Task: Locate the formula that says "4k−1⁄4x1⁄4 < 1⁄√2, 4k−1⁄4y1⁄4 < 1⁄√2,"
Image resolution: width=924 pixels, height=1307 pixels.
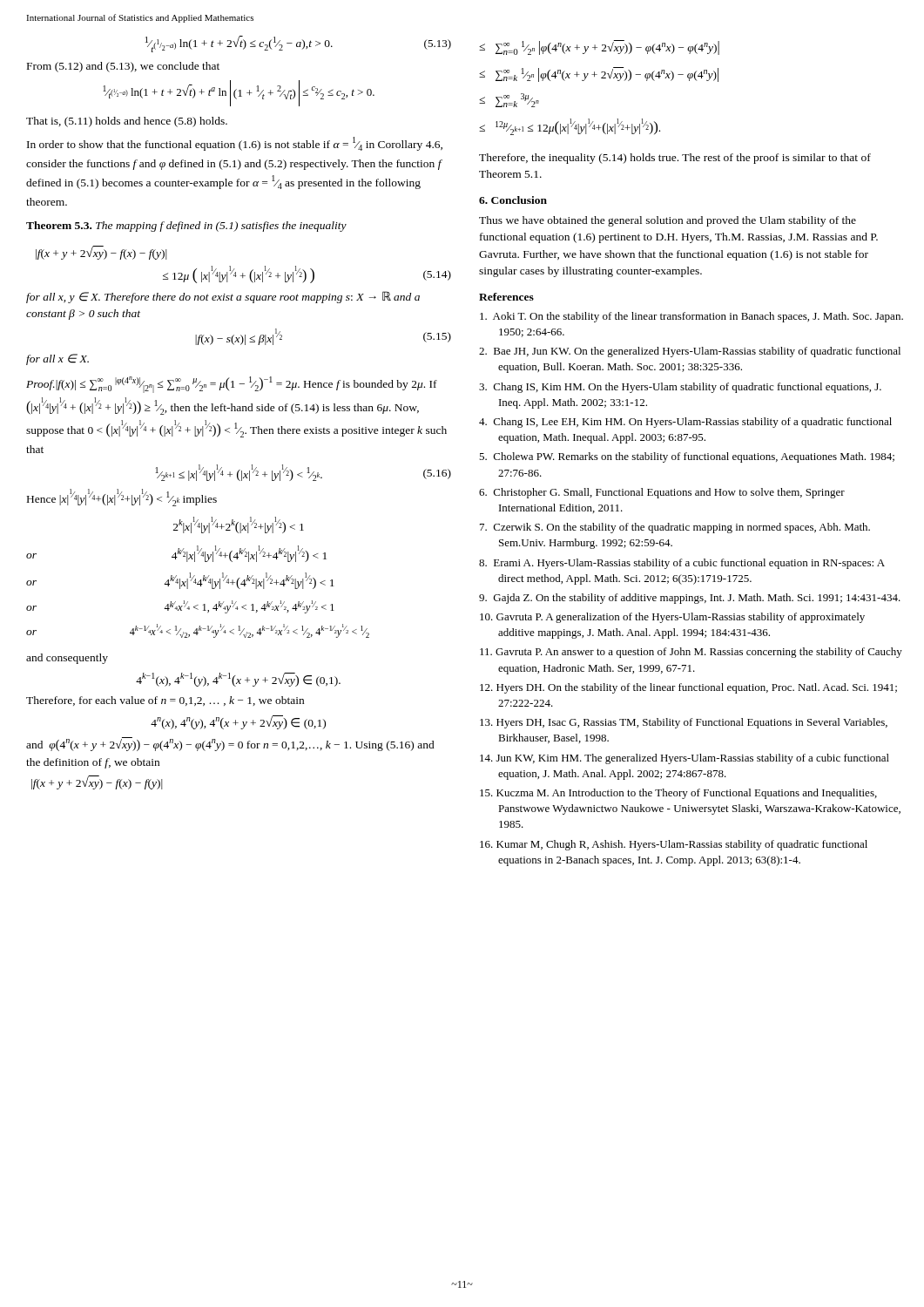Action: (x=250, y=631)
